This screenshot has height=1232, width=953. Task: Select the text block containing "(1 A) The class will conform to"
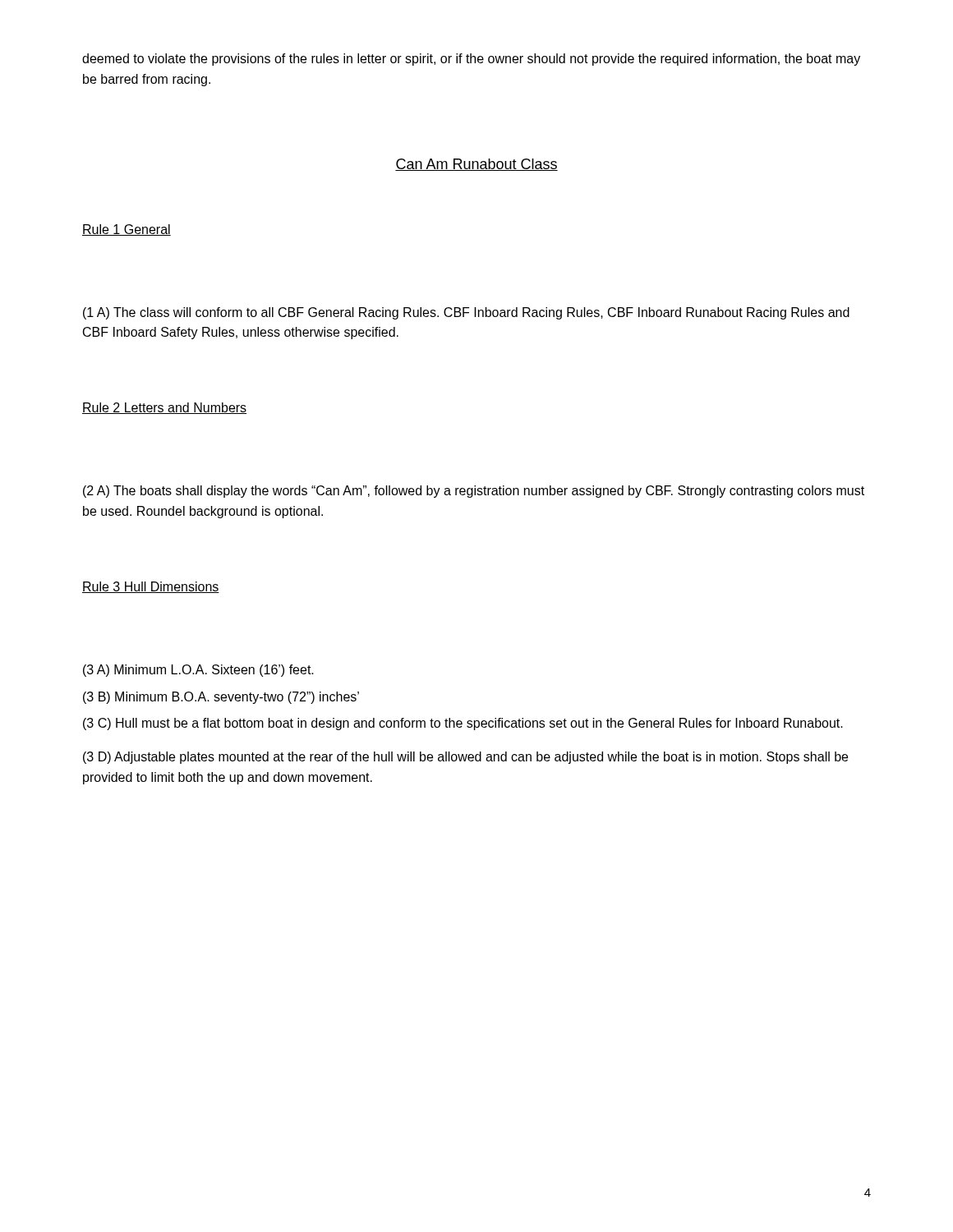tap(466, 322)
